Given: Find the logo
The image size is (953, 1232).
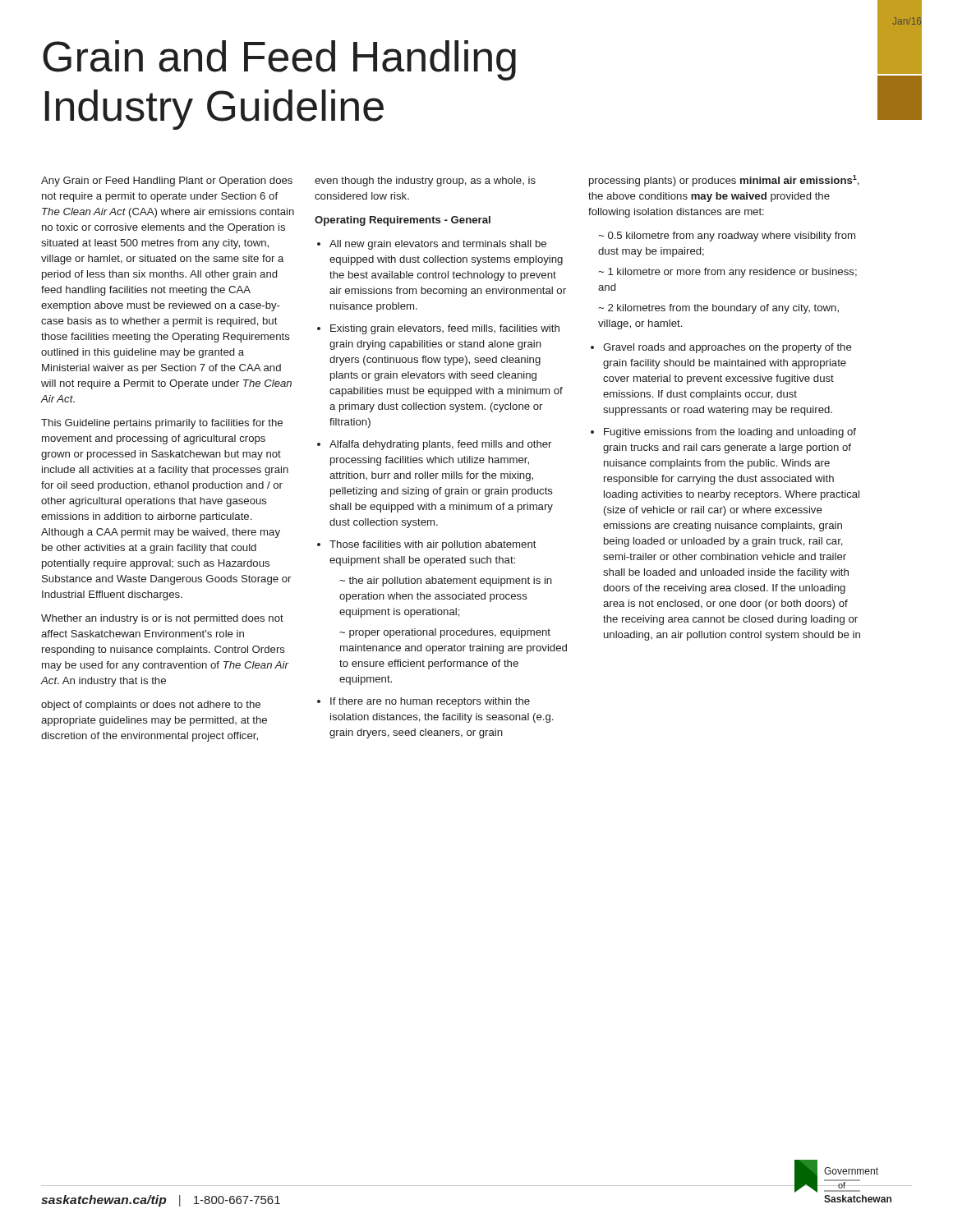Looking at the screenshot, I should (x=856, y=1184).
